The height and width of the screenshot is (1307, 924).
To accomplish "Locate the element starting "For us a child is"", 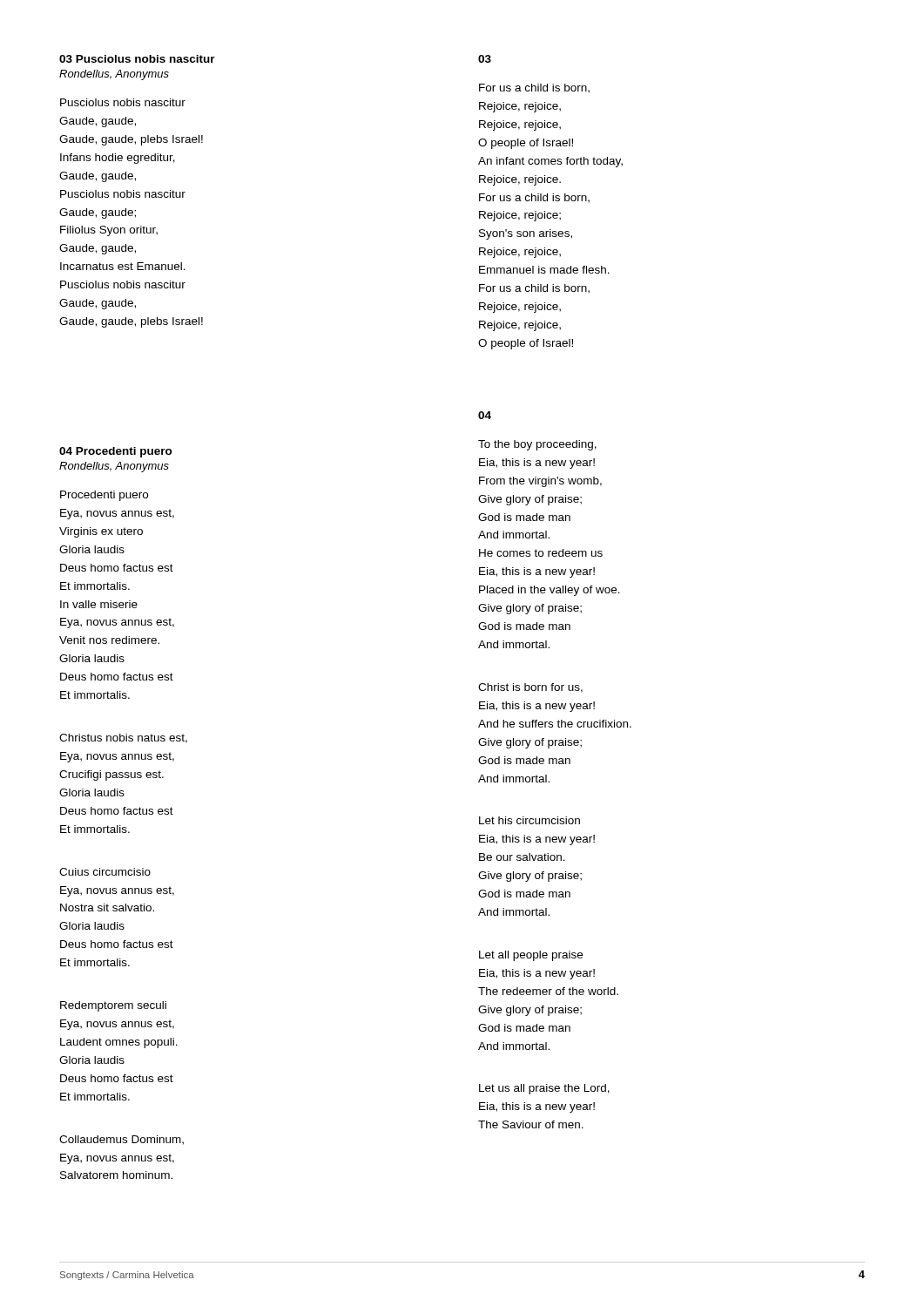I will 534,88.
